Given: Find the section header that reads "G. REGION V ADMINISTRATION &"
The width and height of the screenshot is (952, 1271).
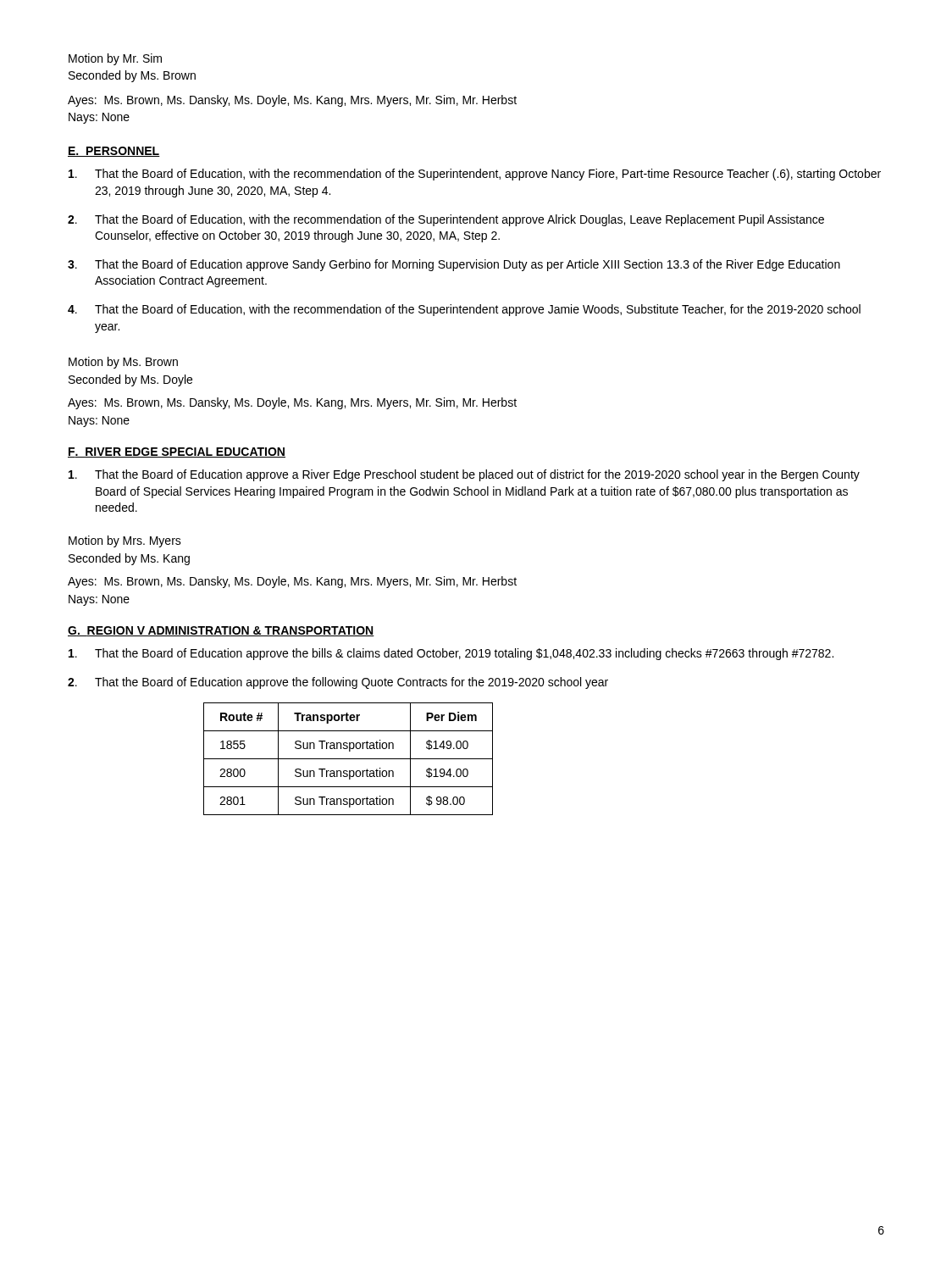Looking at the screenshot, I should pos(221,630).
